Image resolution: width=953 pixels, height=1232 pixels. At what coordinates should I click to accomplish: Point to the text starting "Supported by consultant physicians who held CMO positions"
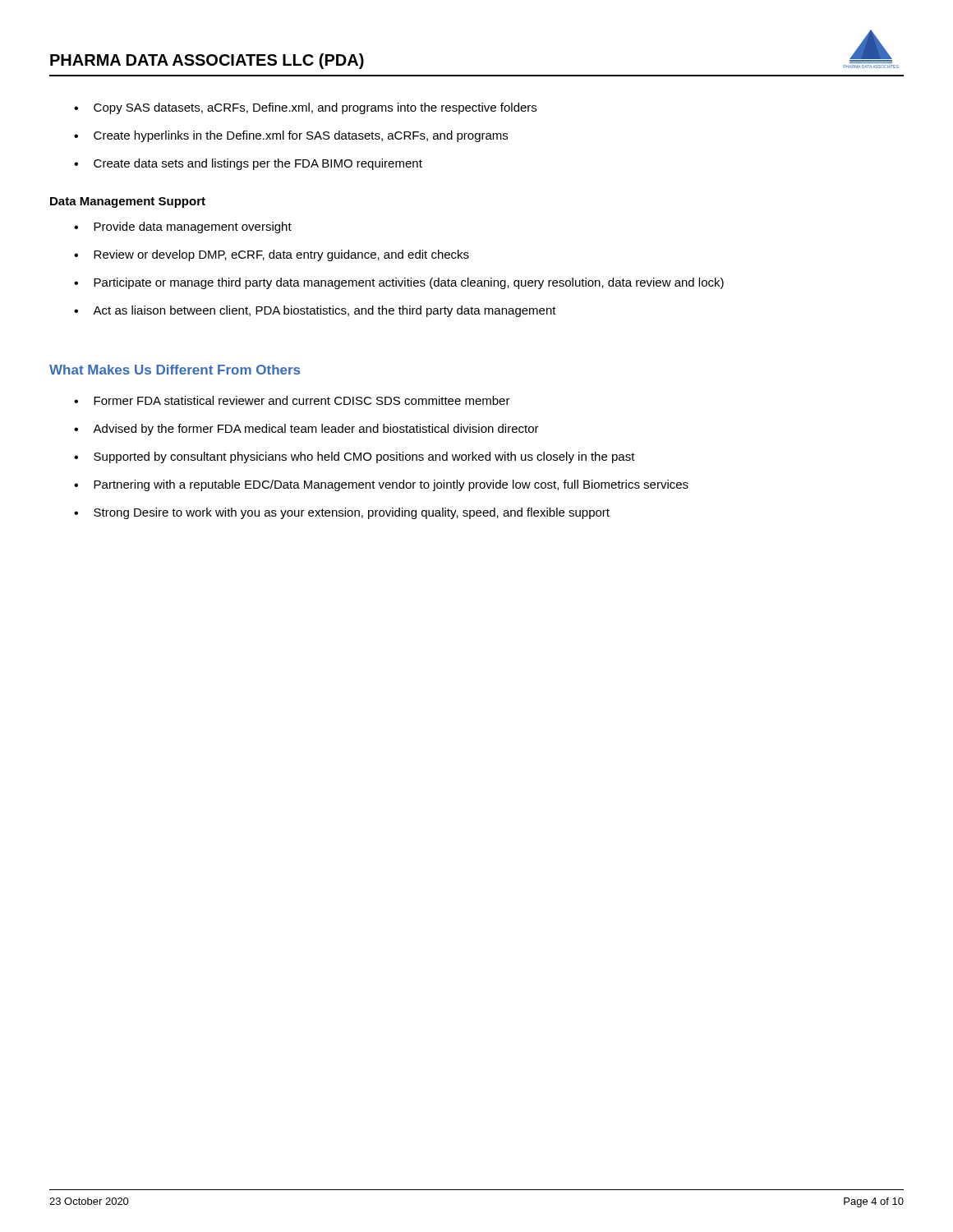tap(499, 457)
